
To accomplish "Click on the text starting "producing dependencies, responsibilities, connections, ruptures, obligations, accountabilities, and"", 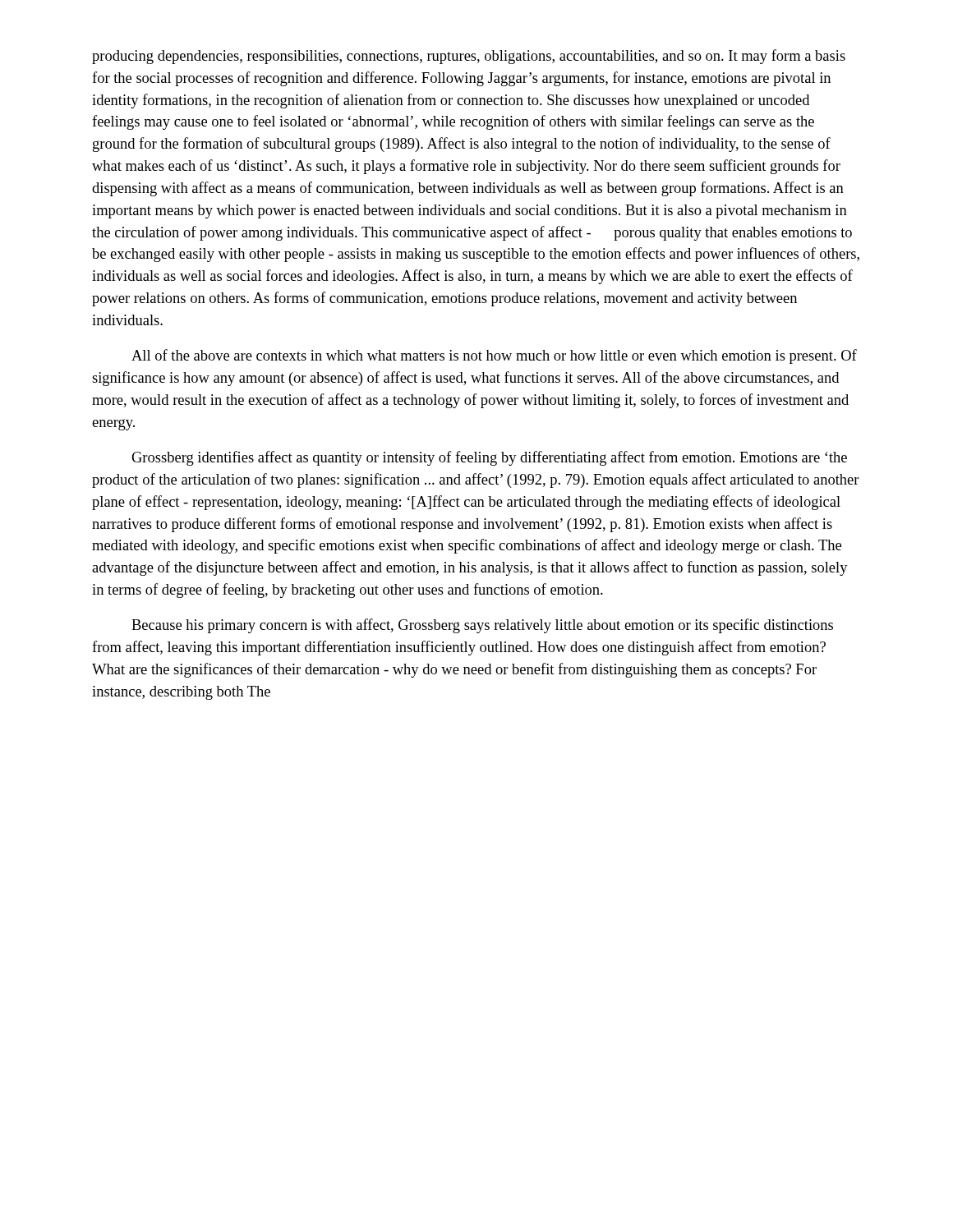I will point(476,374).
